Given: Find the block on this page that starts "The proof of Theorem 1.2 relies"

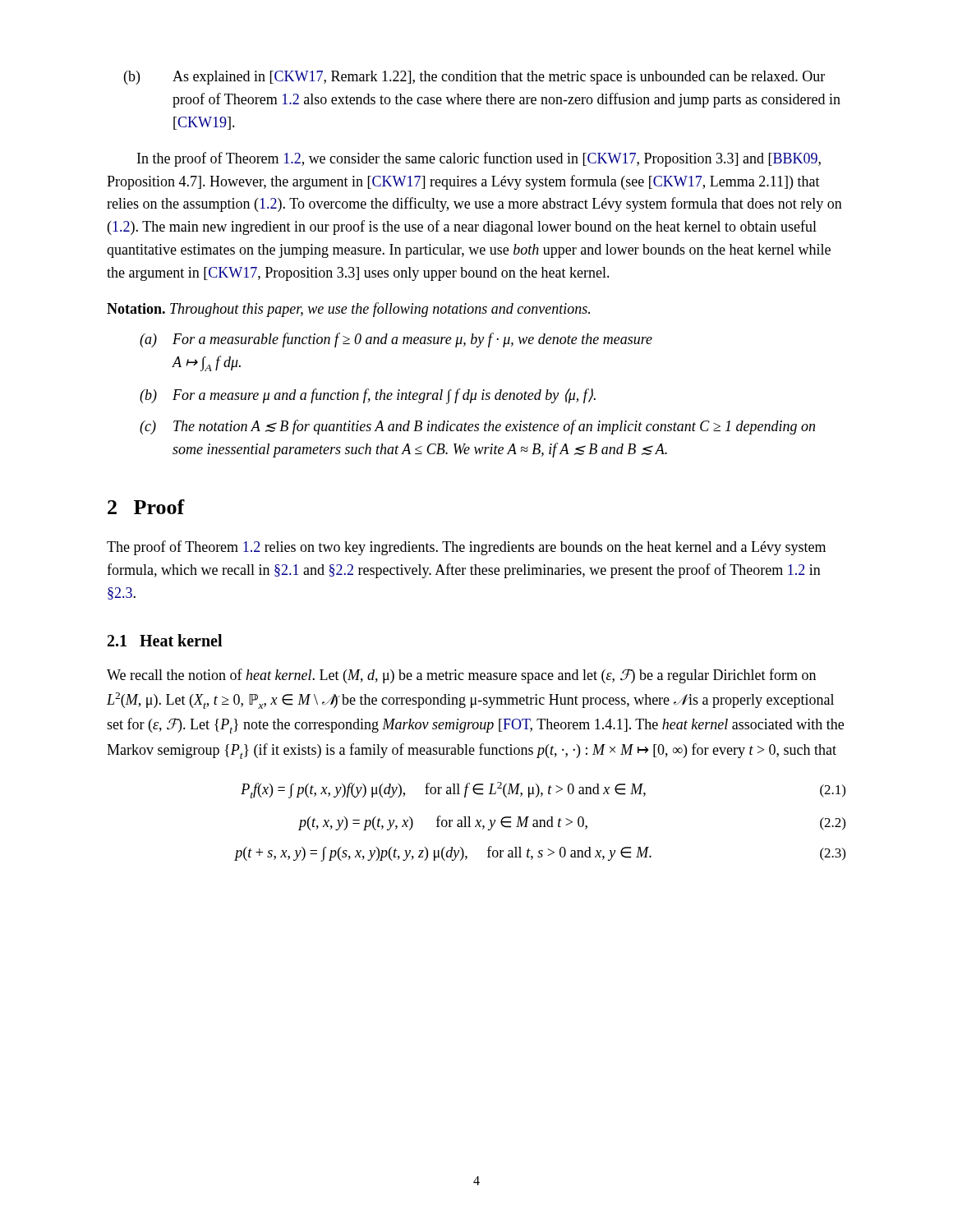Looking at the screenshot, I should pos(466,570).
